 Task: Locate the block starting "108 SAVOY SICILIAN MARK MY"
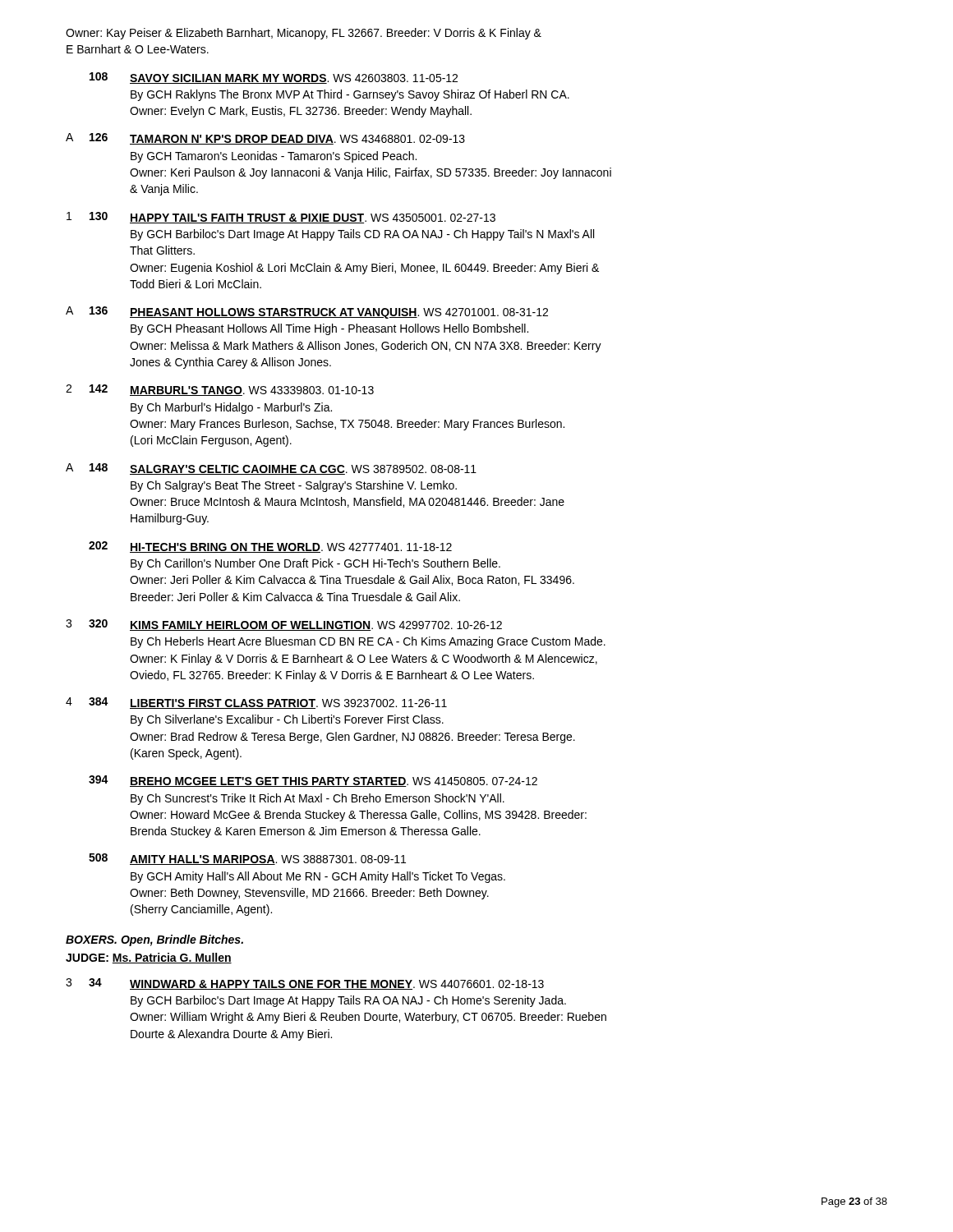488,94
